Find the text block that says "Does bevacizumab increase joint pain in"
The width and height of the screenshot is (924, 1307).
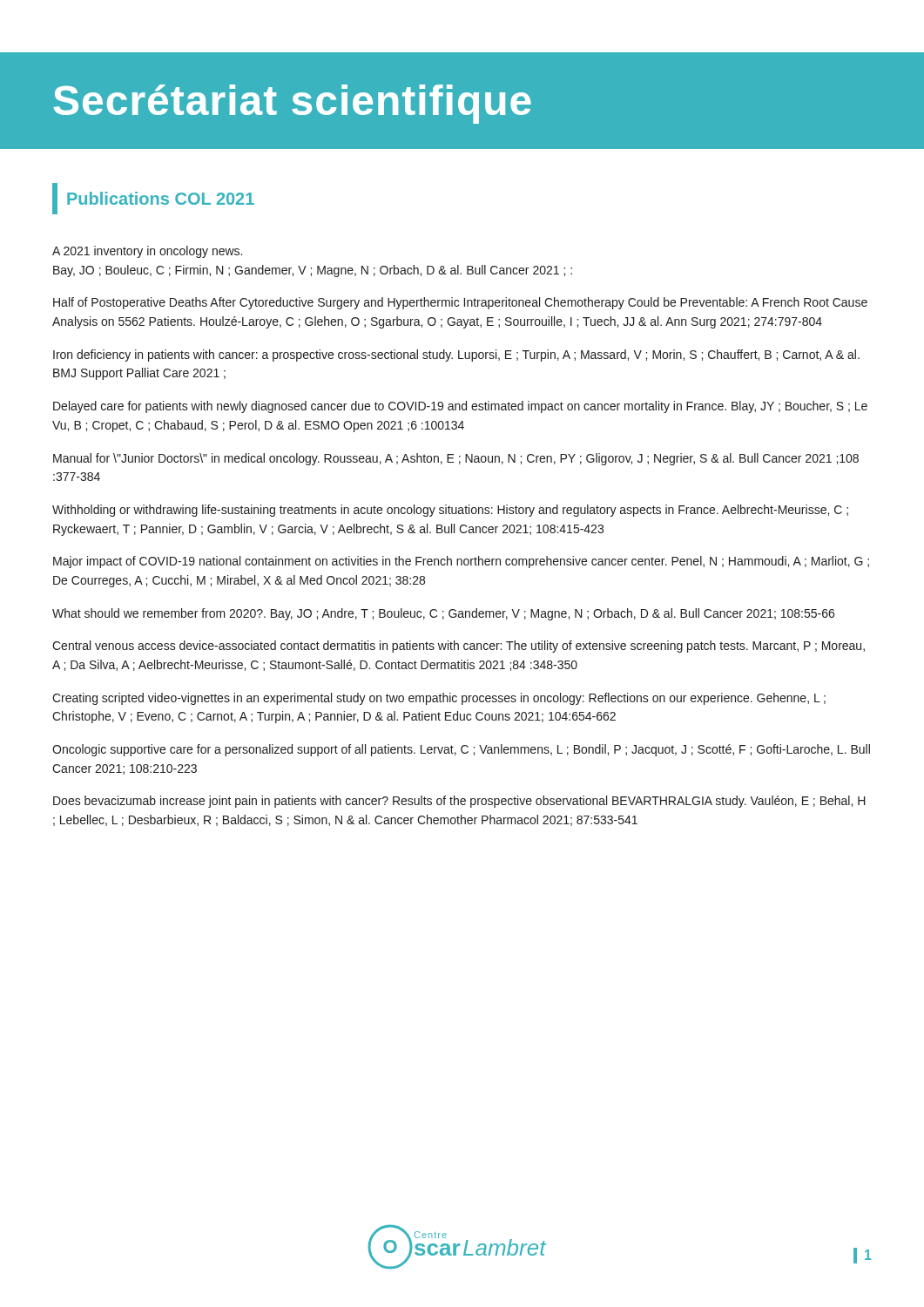459,811
